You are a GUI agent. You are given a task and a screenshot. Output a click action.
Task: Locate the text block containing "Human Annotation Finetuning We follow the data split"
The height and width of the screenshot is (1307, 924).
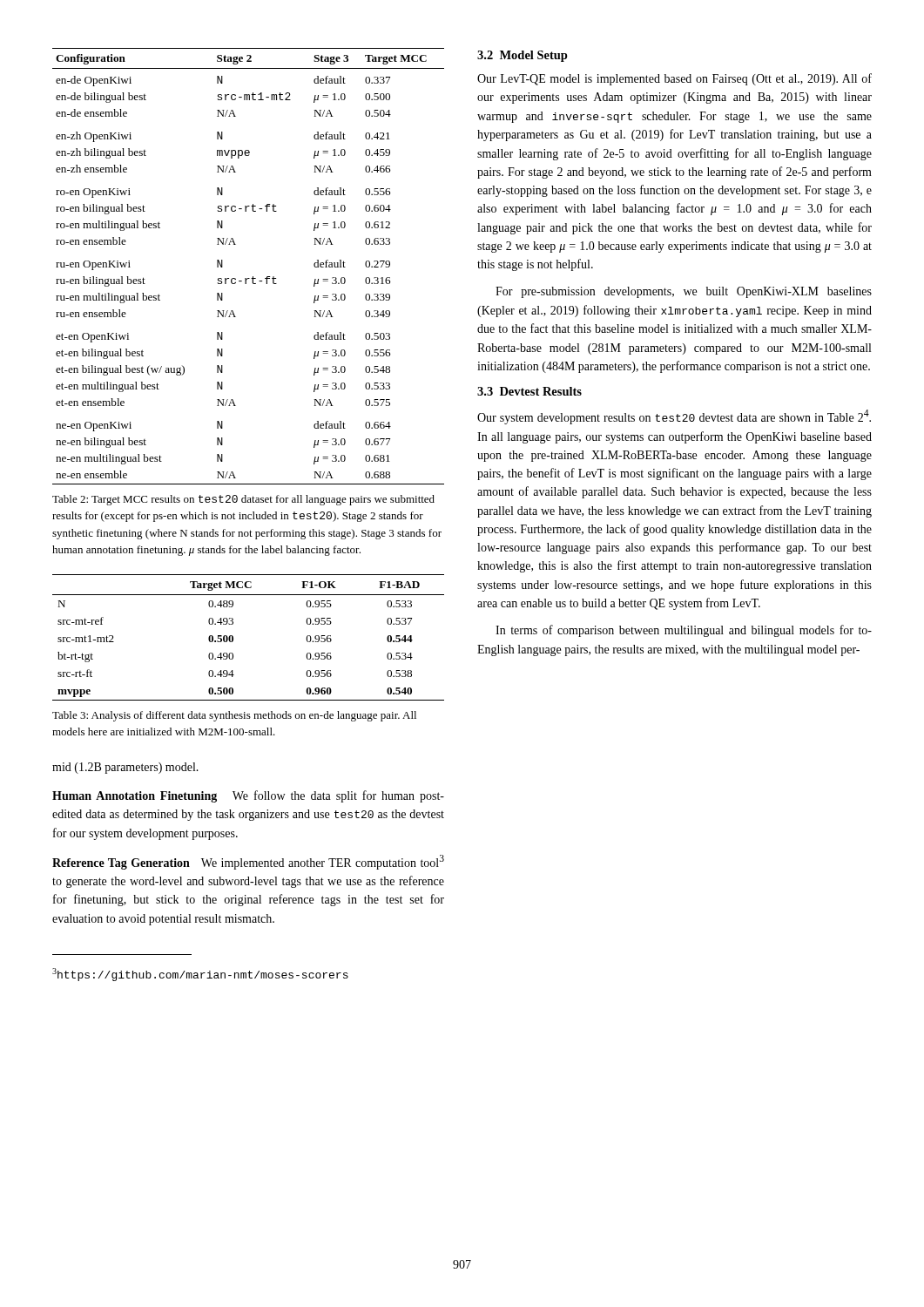pos(248,815)
